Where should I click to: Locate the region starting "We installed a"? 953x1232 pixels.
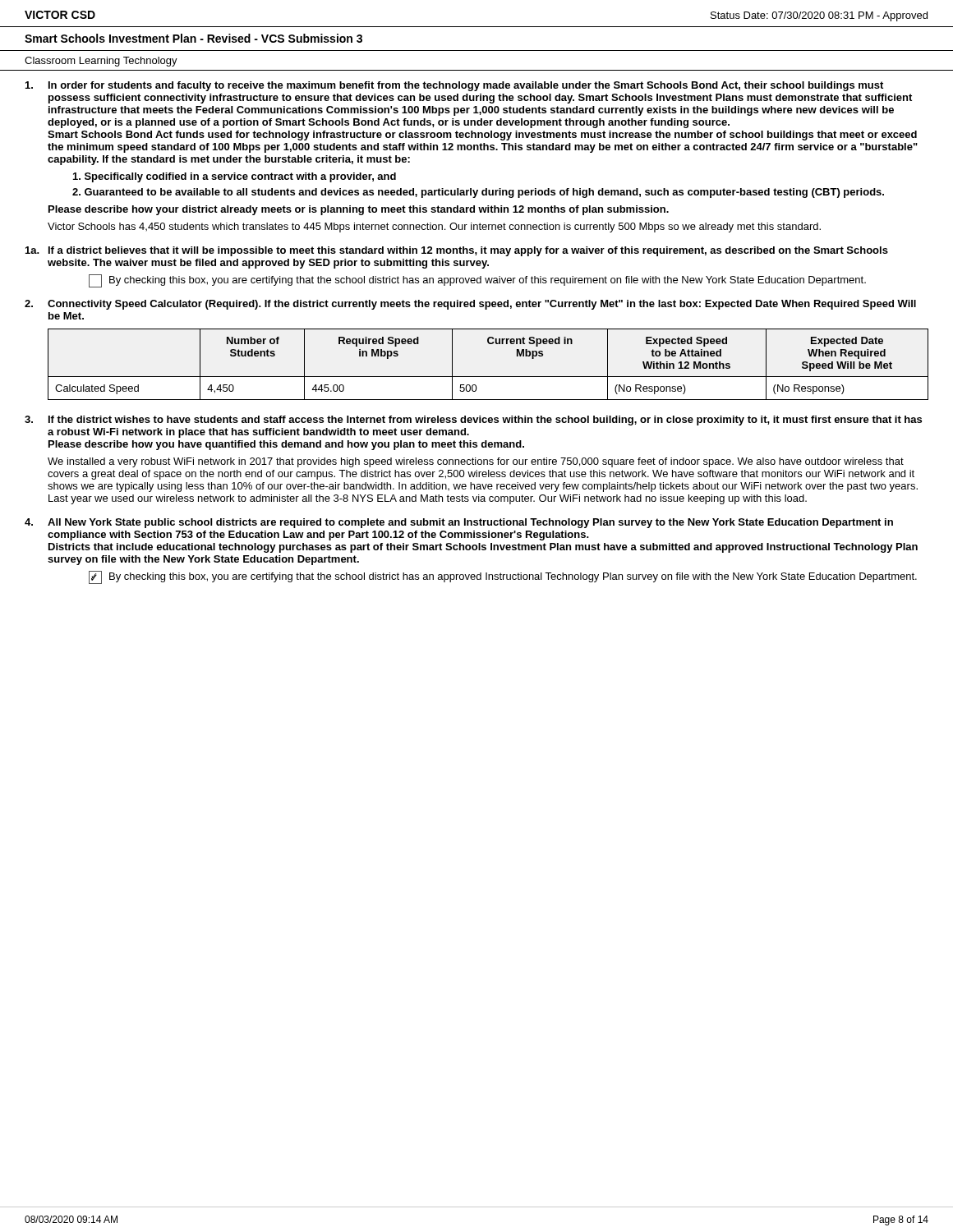pyautogui.click(x=483, y=480)
